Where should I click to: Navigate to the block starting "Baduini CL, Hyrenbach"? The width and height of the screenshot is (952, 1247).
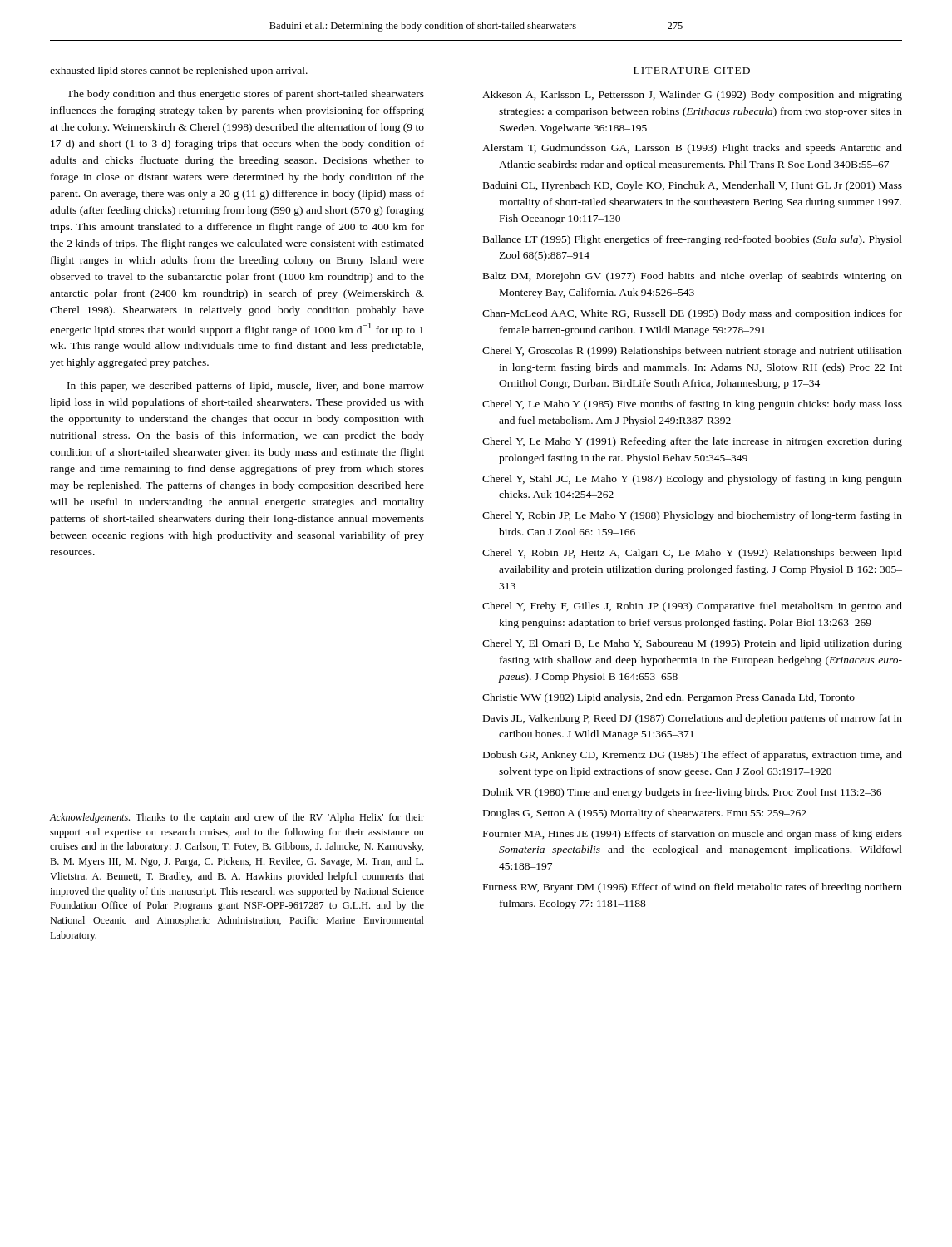tap(692, 202)
